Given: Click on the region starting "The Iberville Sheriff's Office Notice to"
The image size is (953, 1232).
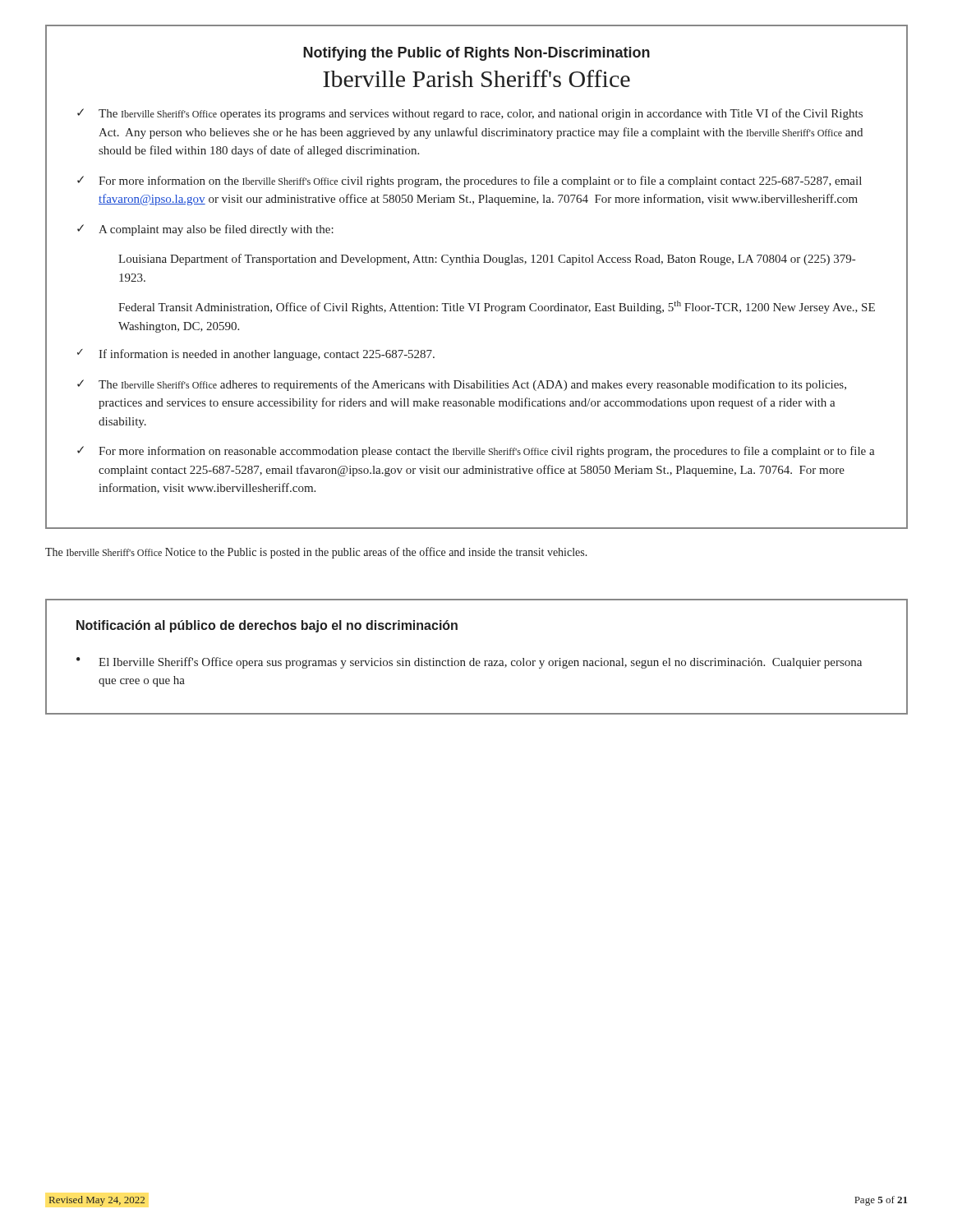Looking at the screenshot, I should [316, 552].
